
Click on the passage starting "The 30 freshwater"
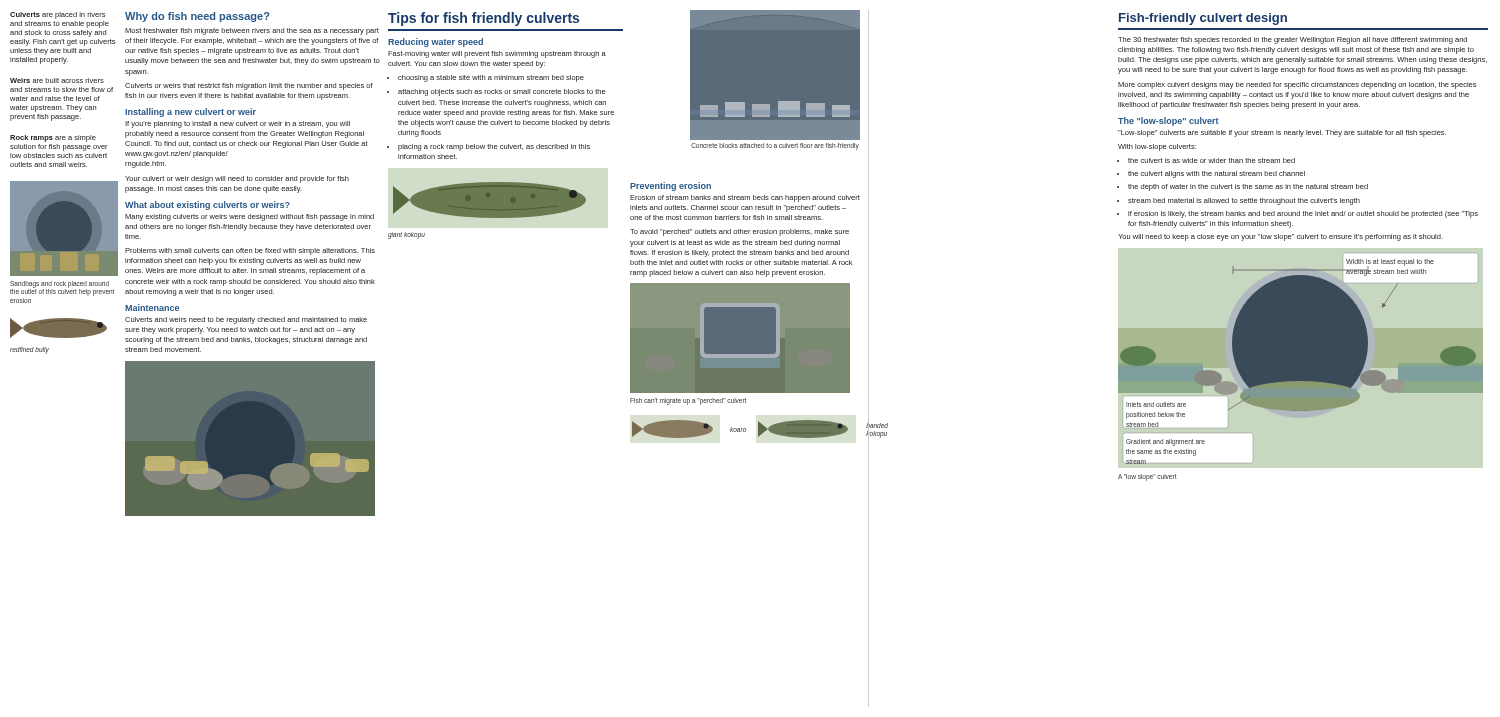click(x=1303, y=72)
